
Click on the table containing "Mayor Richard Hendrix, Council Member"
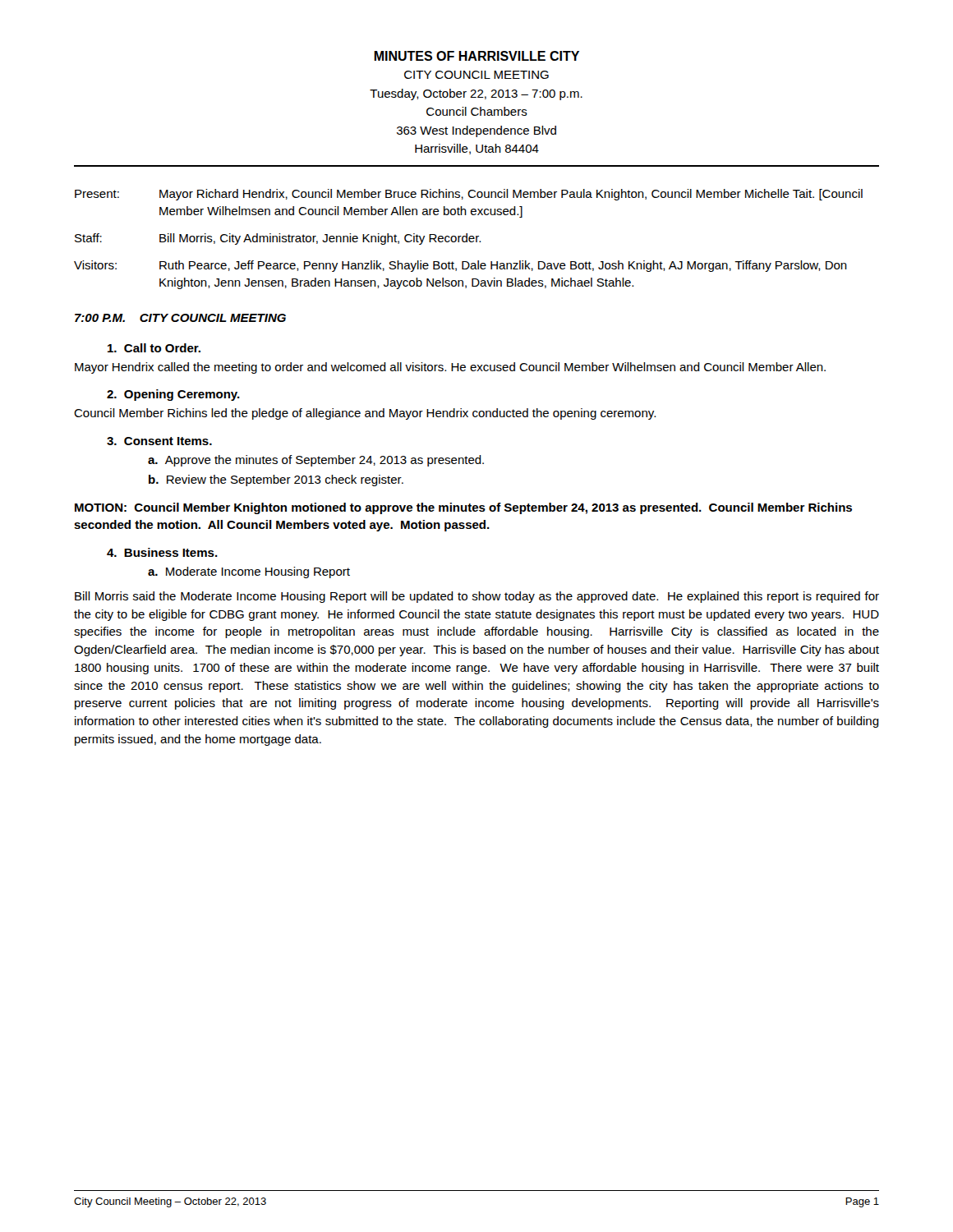(x=476, y=237)
